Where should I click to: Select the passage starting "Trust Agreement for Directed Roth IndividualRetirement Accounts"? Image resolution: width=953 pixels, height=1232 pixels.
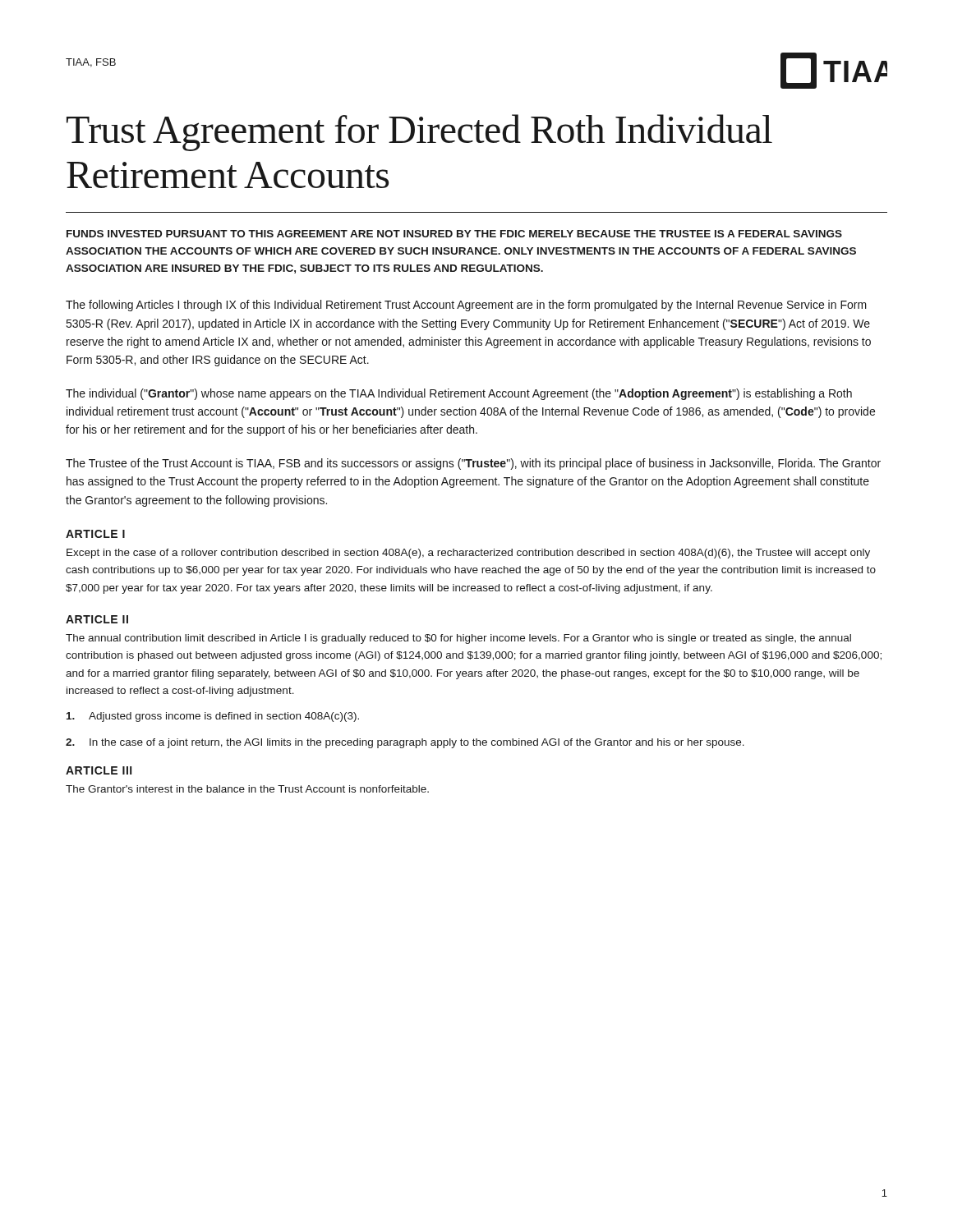(476, 152)
